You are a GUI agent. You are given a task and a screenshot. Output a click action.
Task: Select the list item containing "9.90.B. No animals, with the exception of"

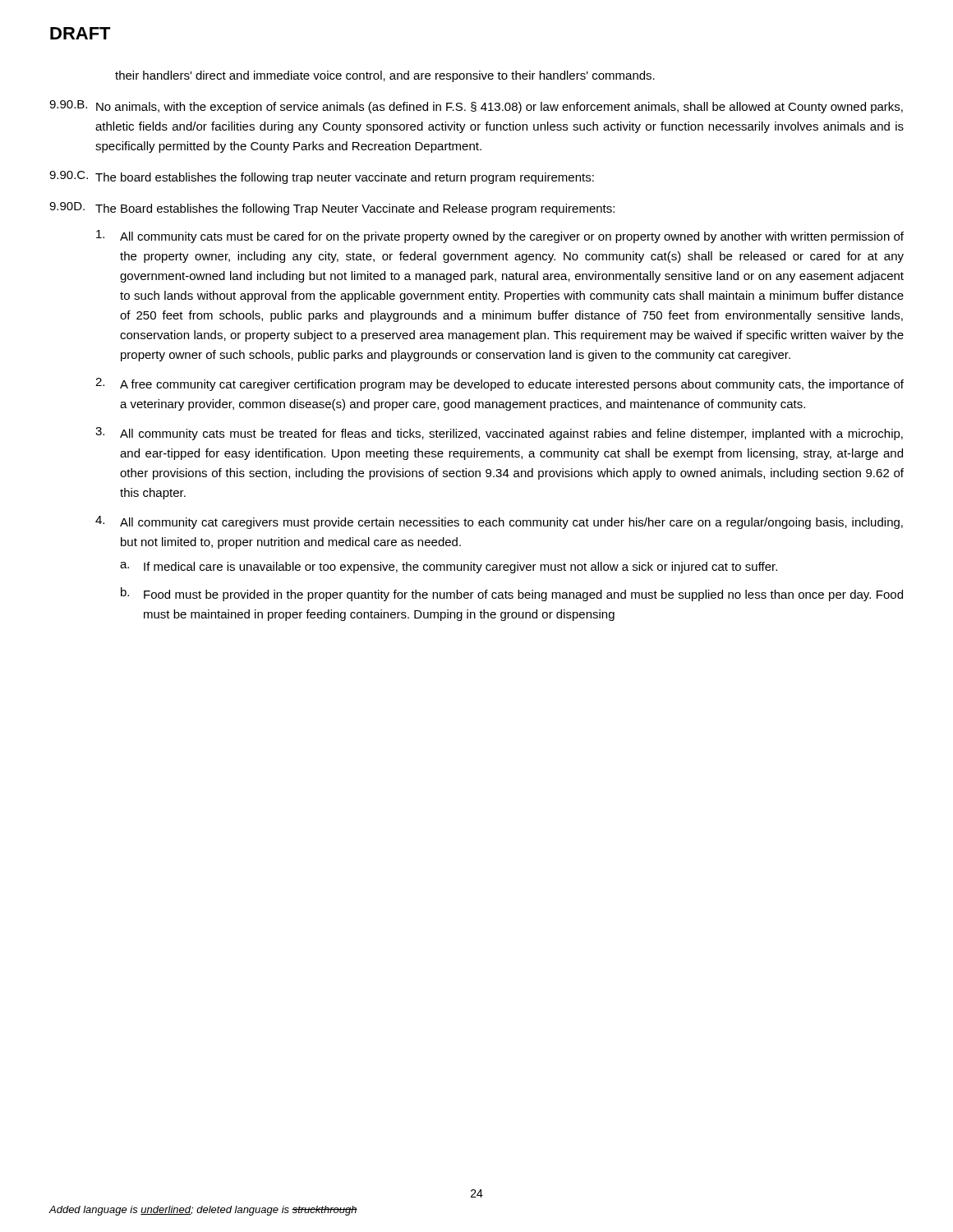pos(476,127)
